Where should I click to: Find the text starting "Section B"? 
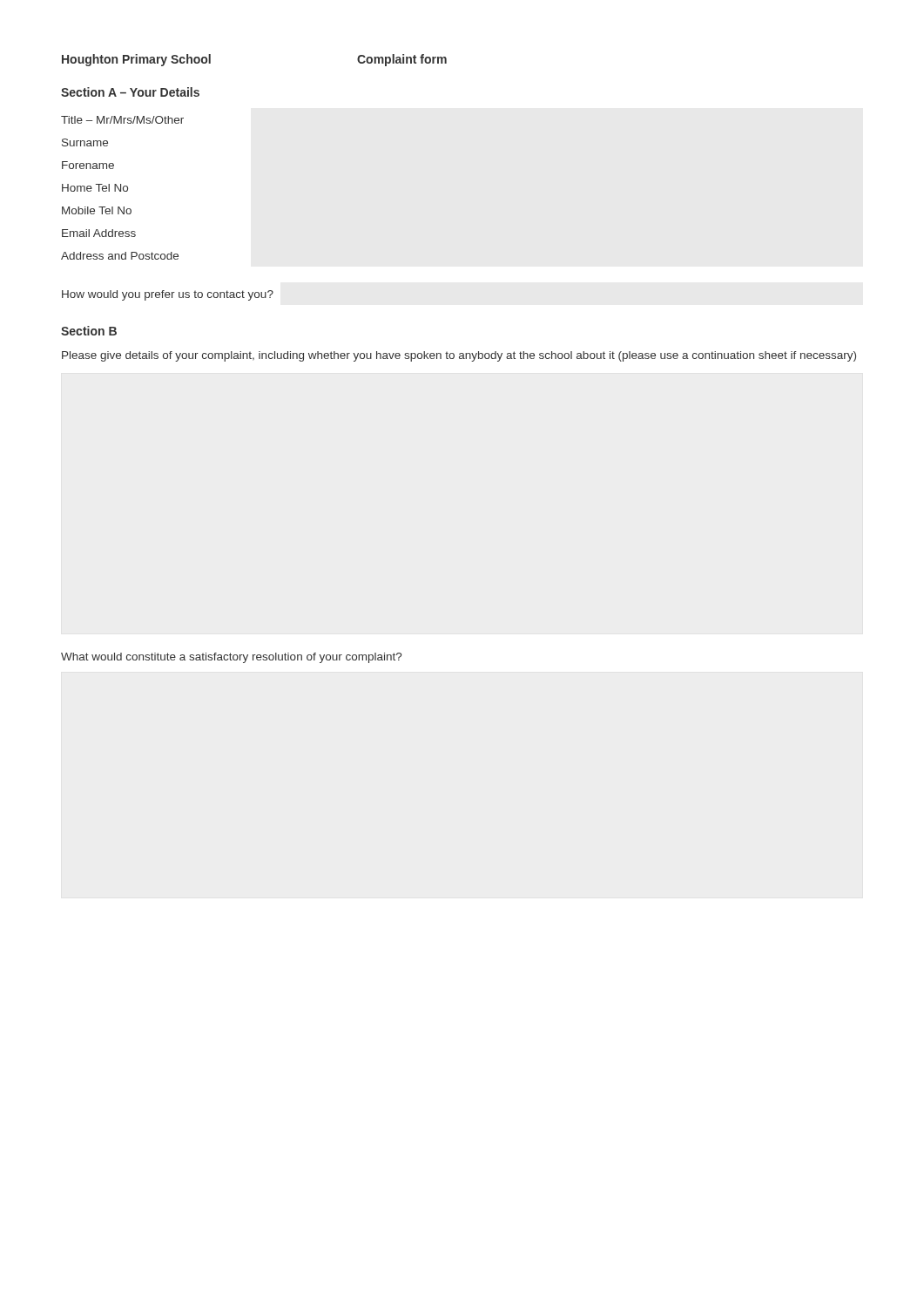click(89, 331)
